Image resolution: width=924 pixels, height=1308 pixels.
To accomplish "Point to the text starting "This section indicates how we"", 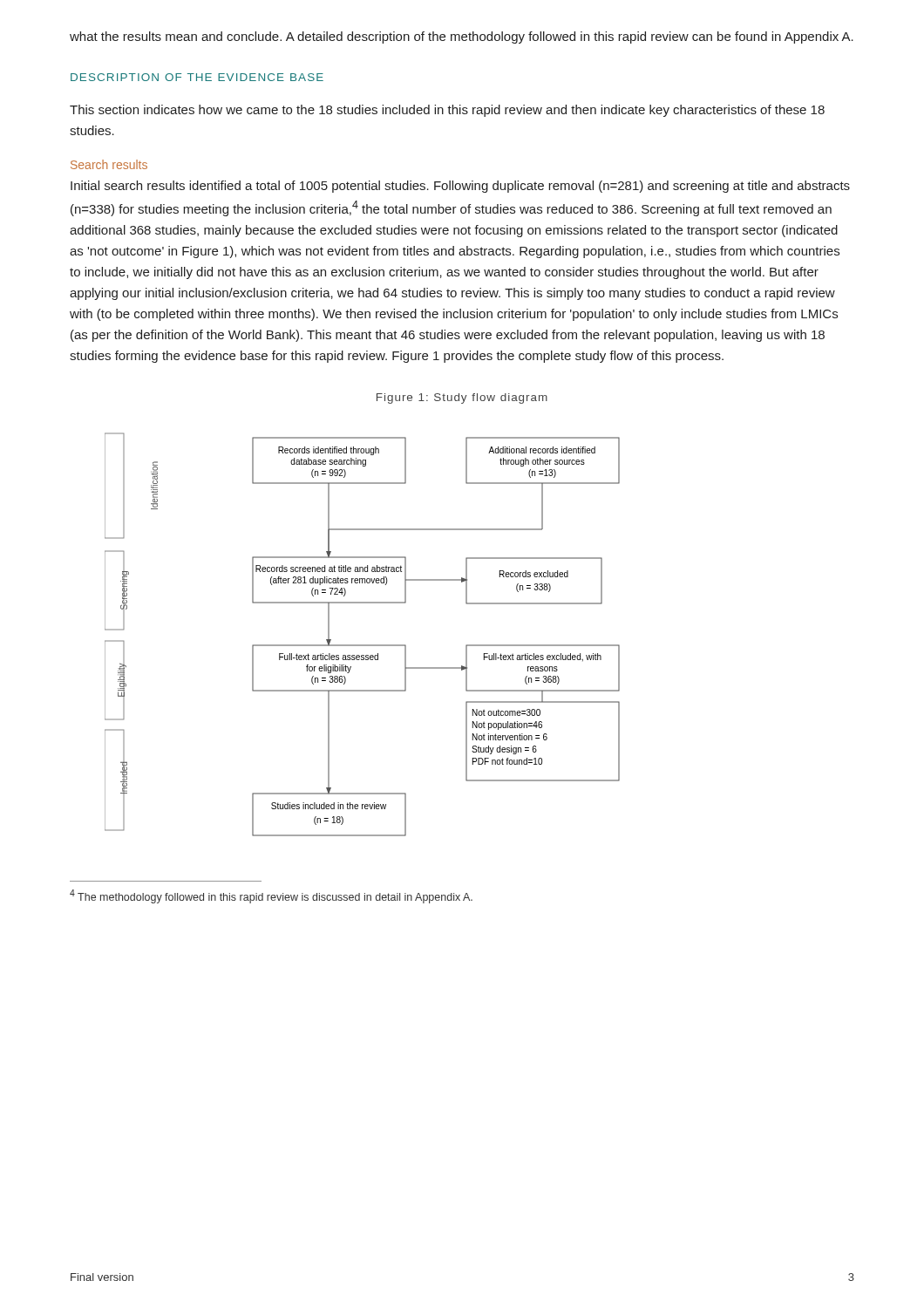I will (447, 120).
